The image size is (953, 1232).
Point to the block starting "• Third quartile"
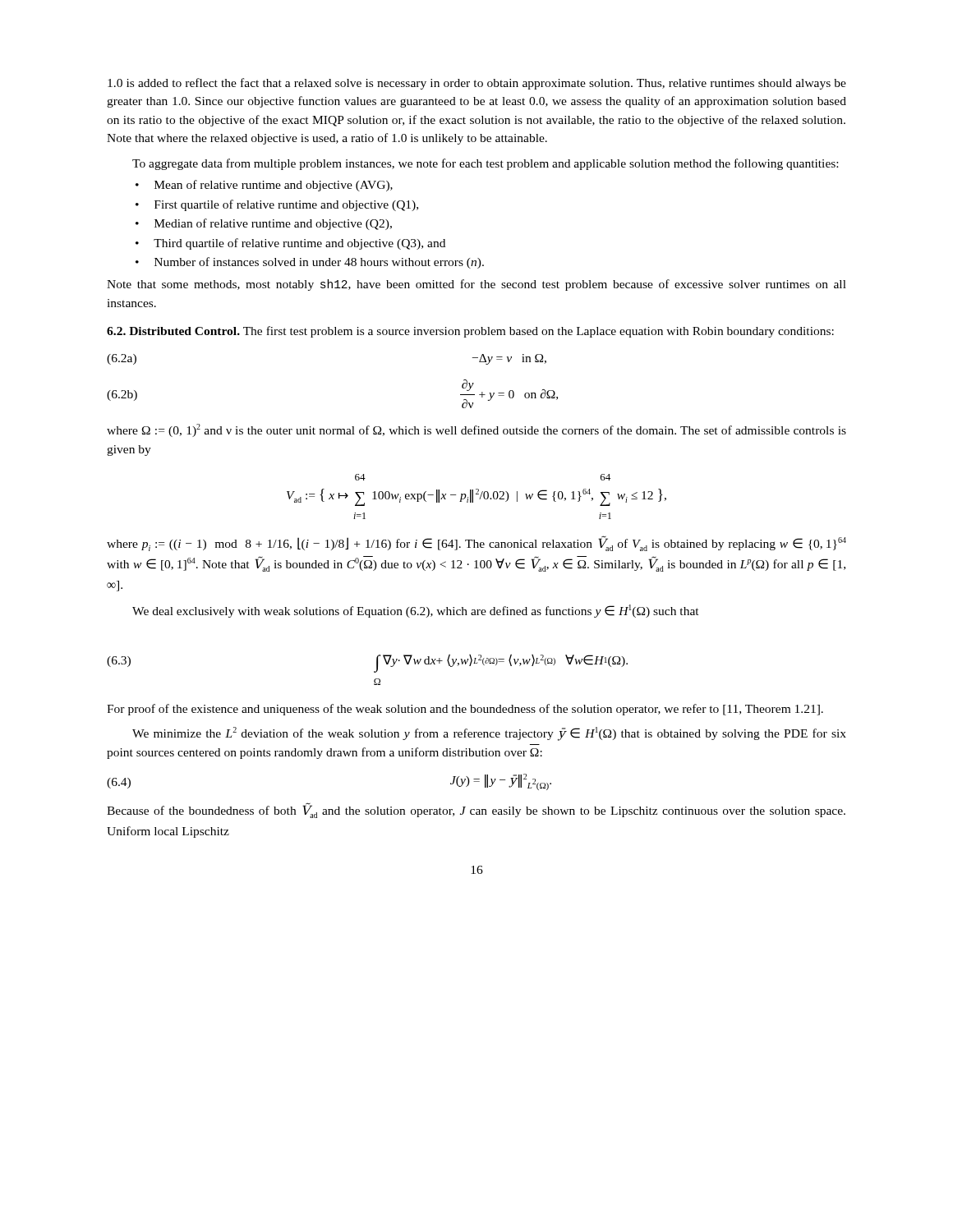(x=290, y=243)
